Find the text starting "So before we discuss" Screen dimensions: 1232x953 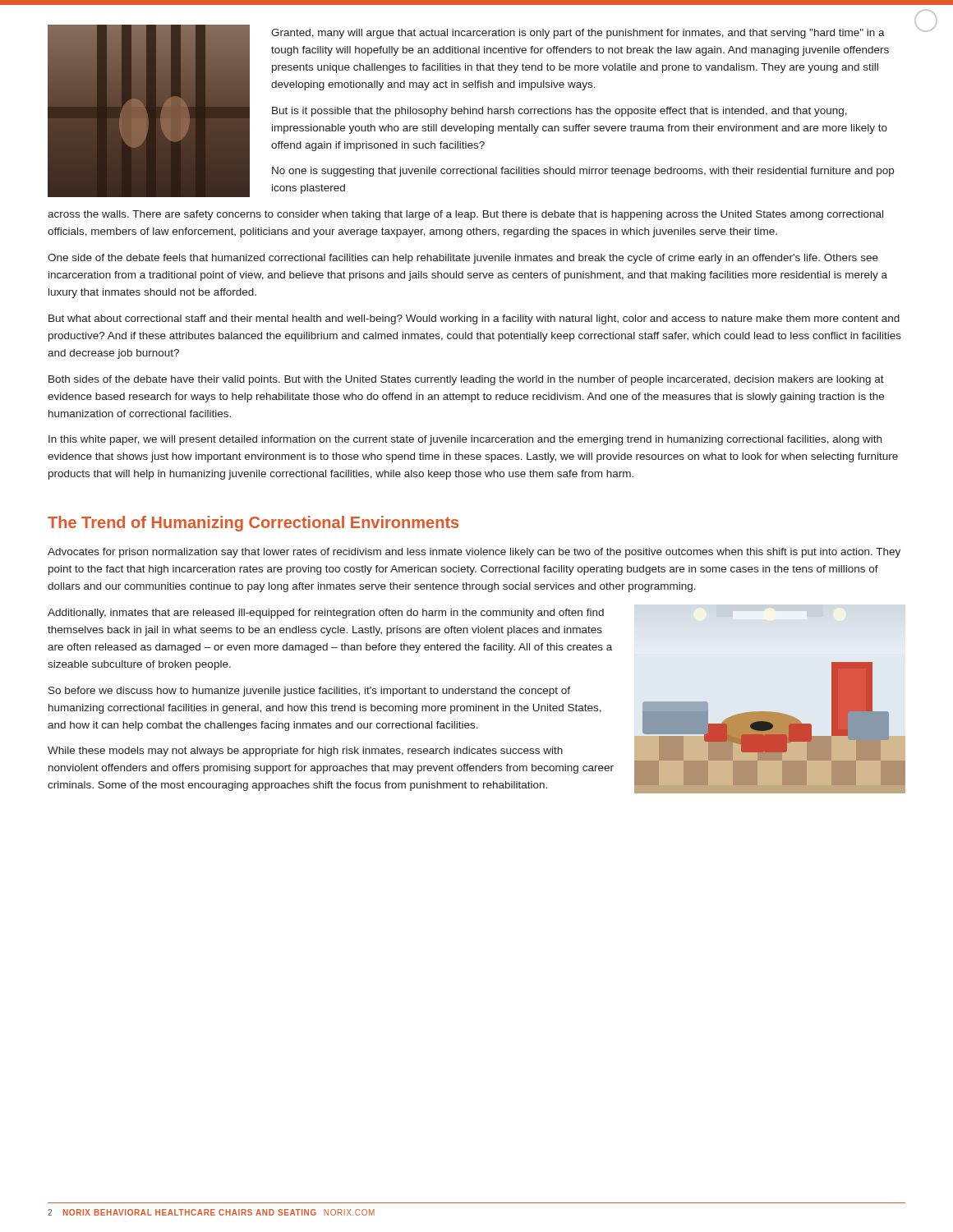click(325, 707)
